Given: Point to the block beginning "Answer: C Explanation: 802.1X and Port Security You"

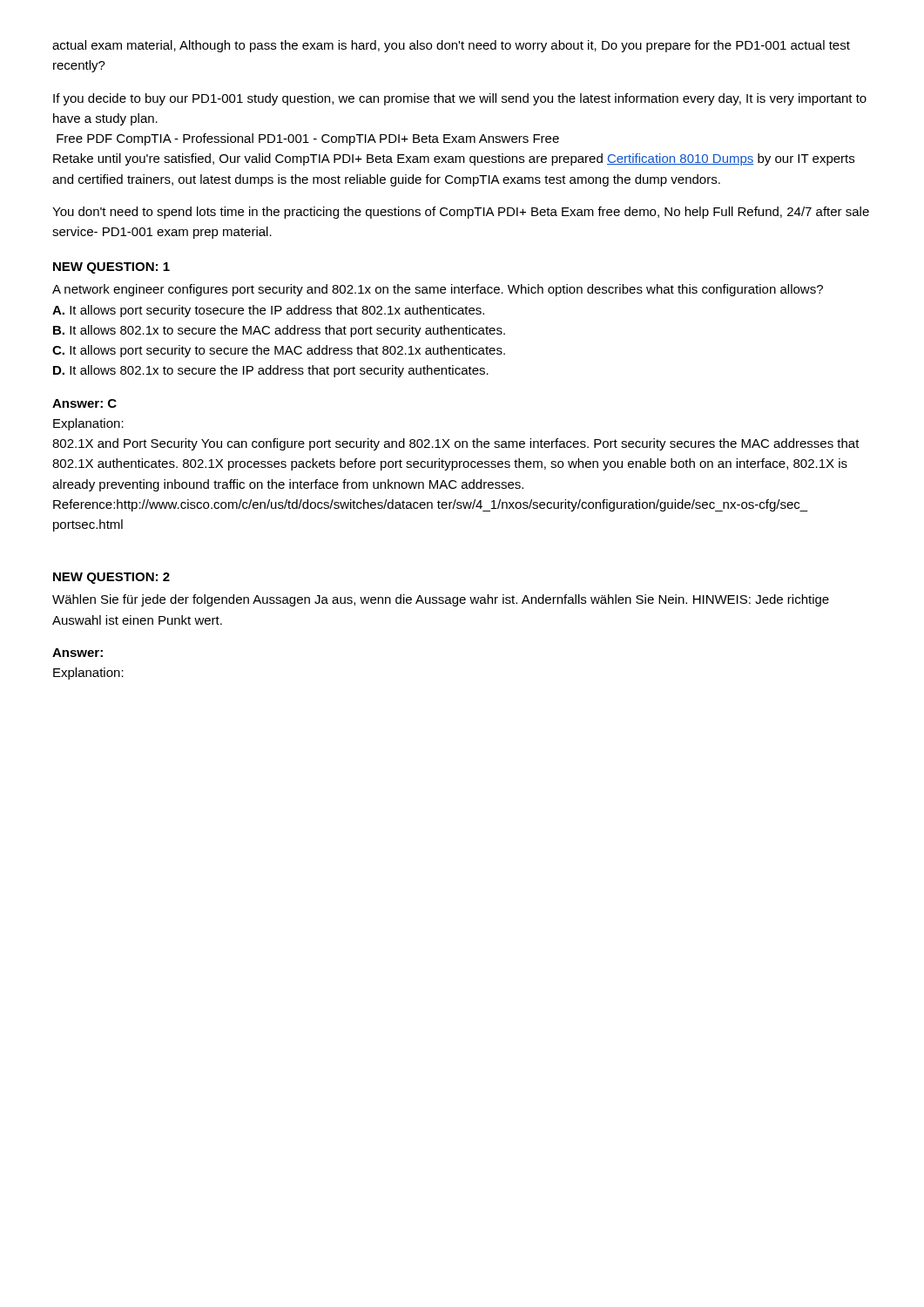Looking at the screenshot, I should pyautogui.click(x=456, y=463).
